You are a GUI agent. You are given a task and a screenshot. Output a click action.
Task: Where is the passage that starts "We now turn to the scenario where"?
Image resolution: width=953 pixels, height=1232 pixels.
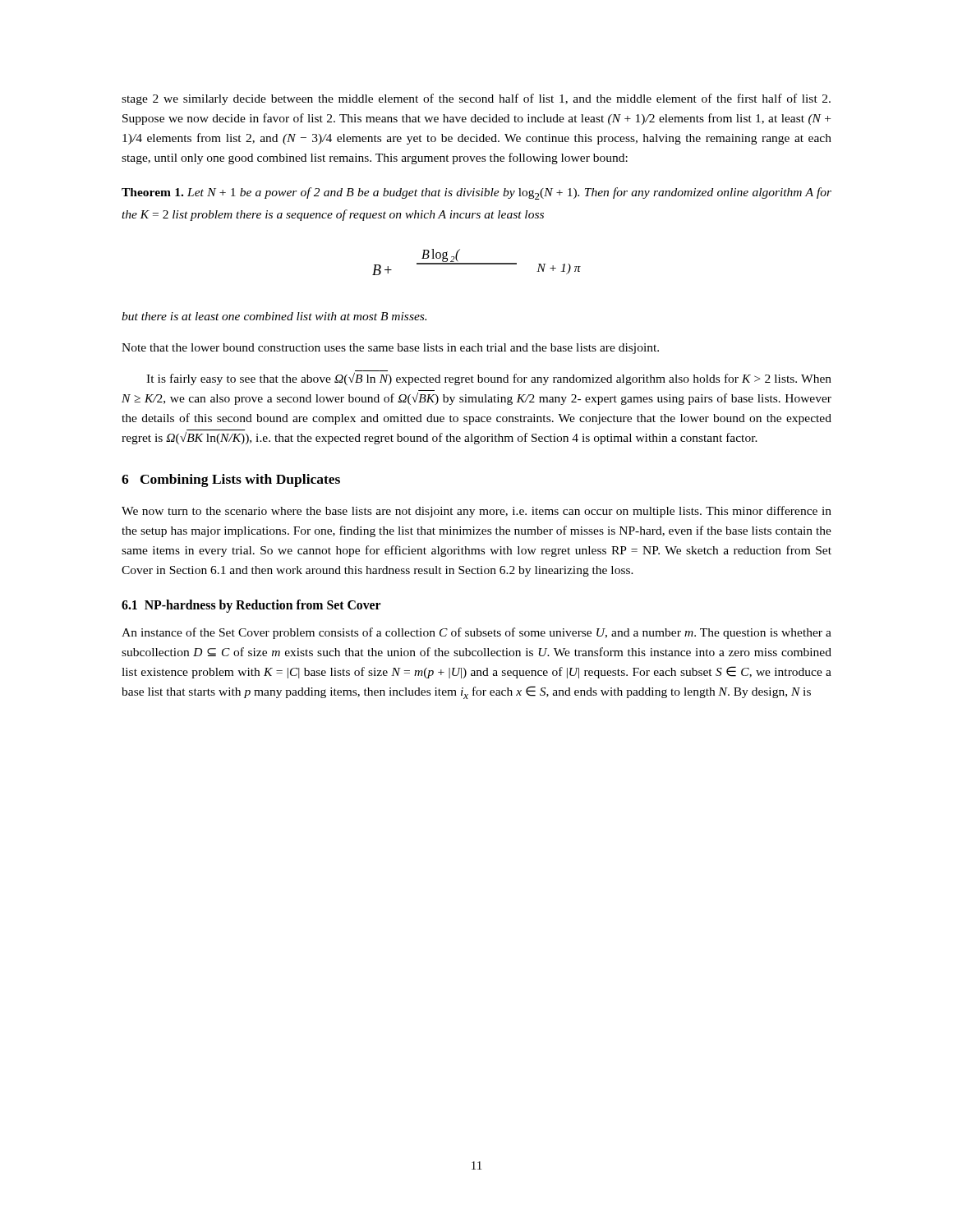tap(476, 541)
